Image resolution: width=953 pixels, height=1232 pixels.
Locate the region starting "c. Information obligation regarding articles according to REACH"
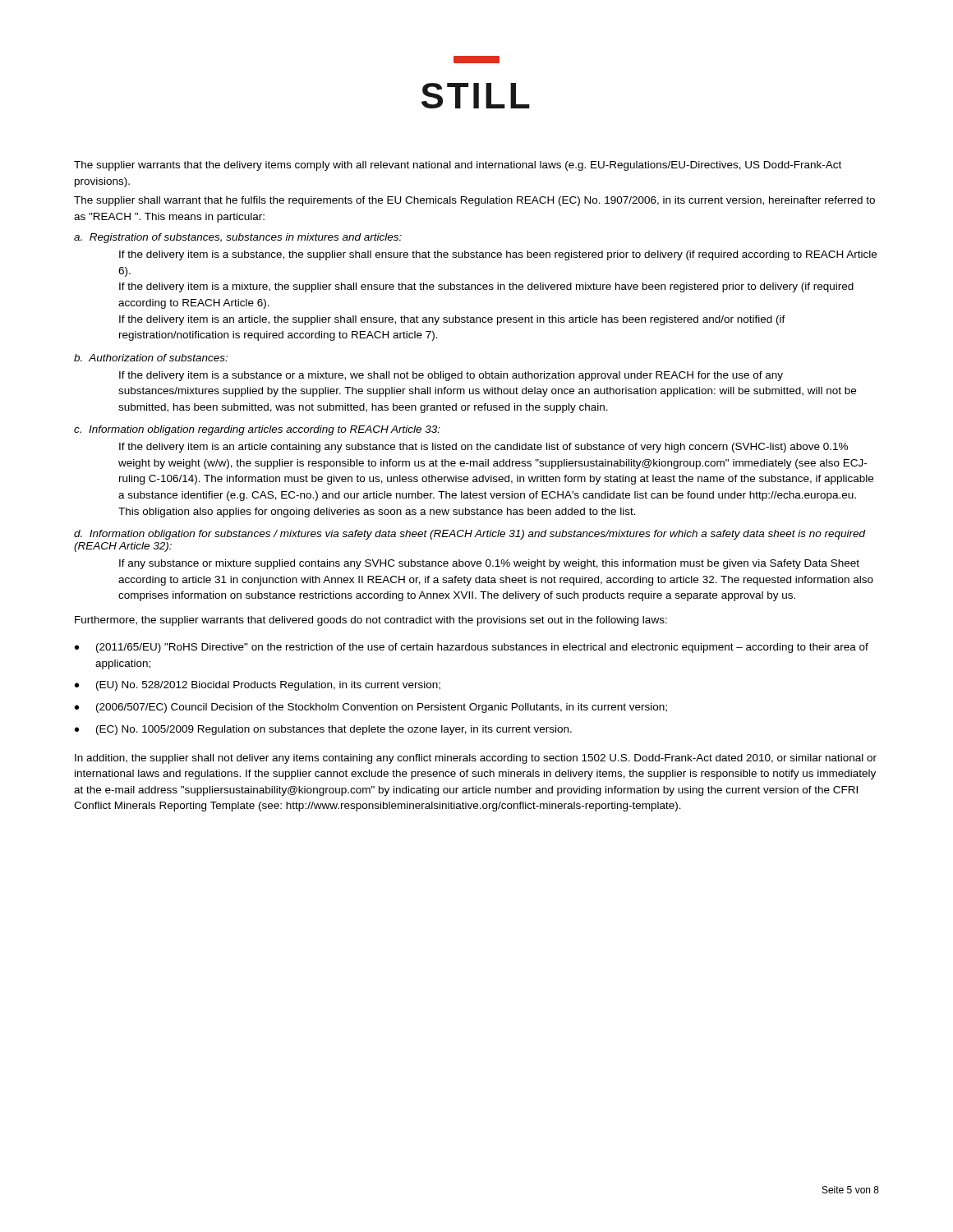[476, 471]
